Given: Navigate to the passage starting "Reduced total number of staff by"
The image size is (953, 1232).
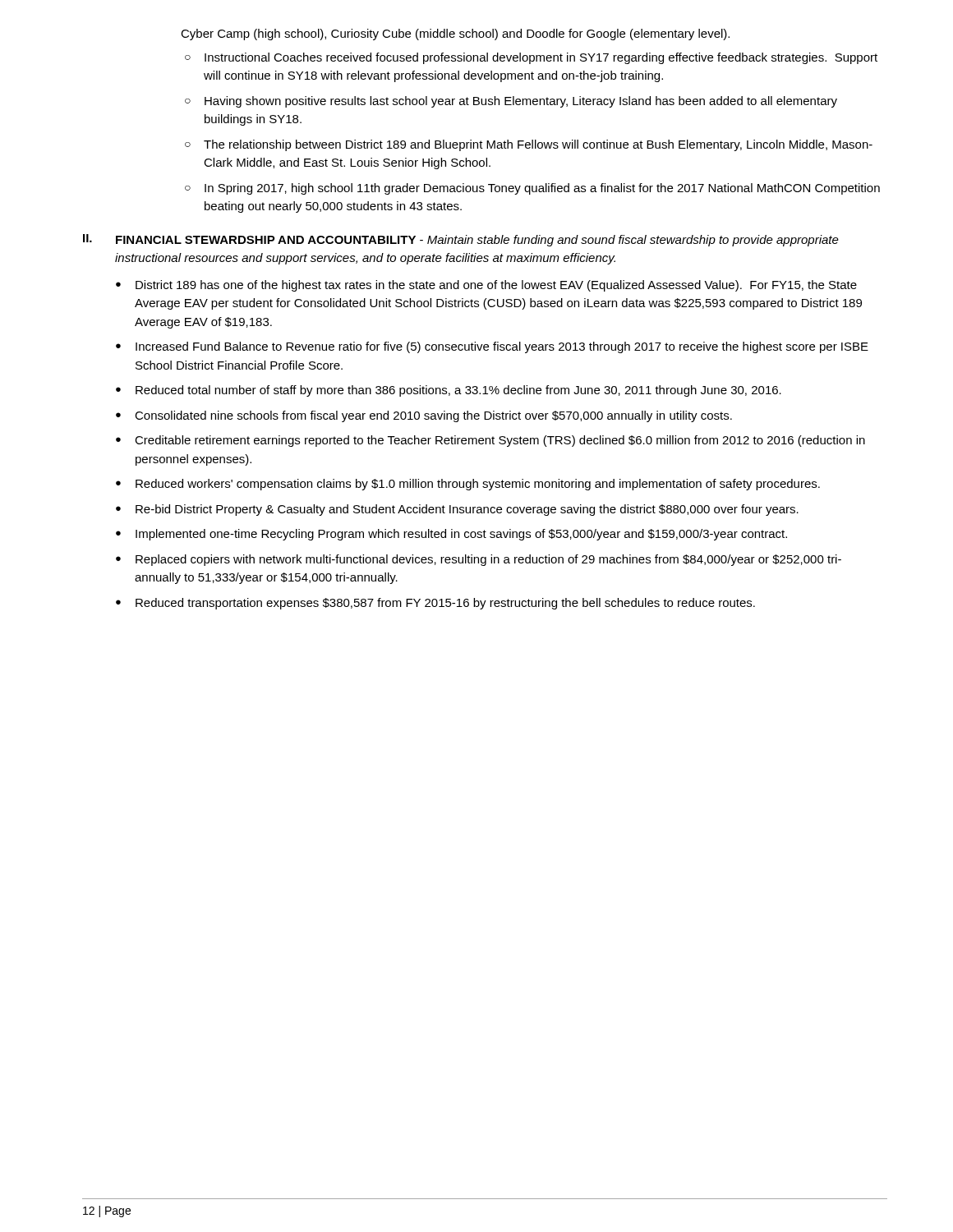Looking at the screenshot, I should click(458, 390).
